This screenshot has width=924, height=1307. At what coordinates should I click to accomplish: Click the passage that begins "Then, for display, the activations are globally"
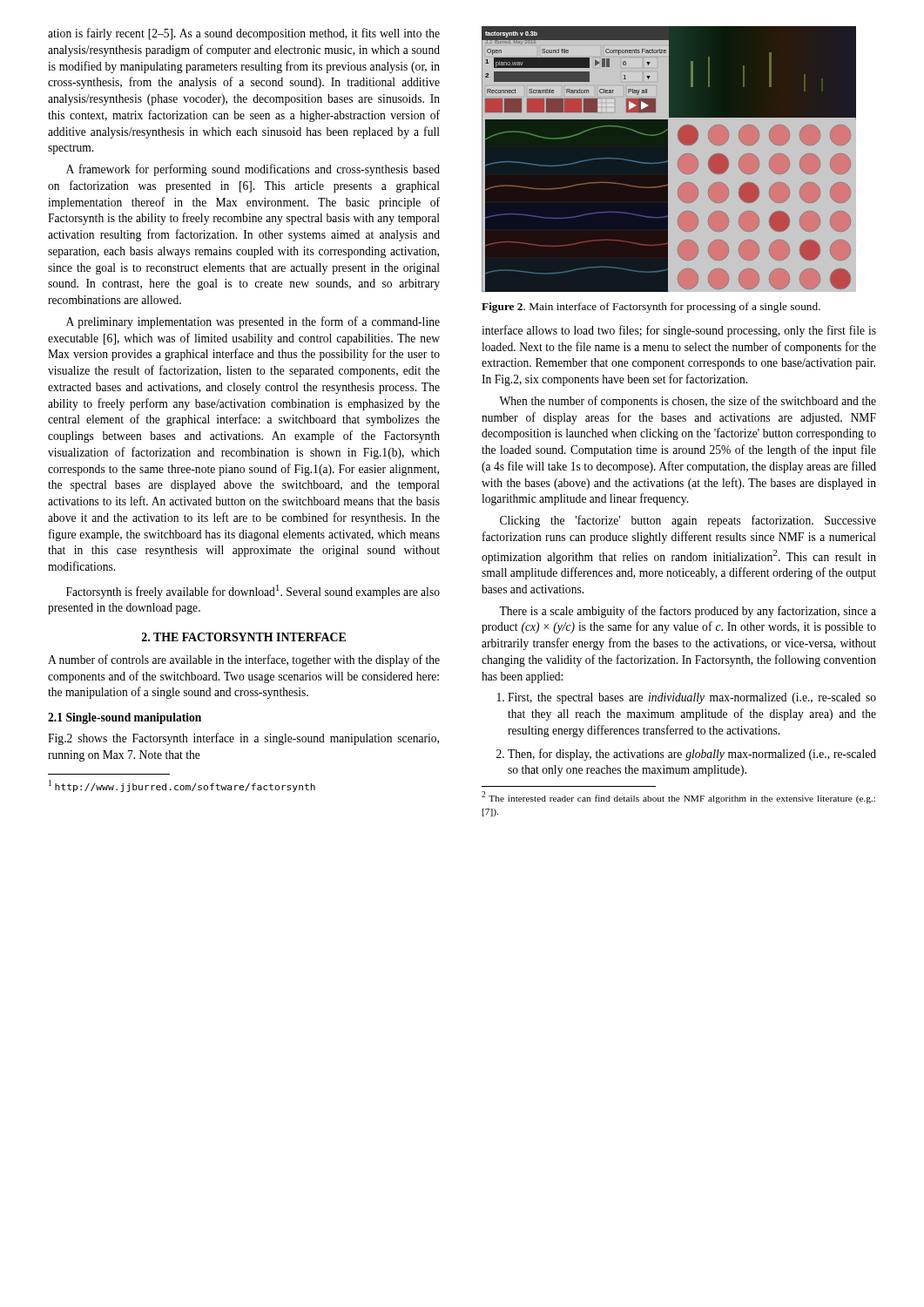pyautogui.click(x=692, y=763)
